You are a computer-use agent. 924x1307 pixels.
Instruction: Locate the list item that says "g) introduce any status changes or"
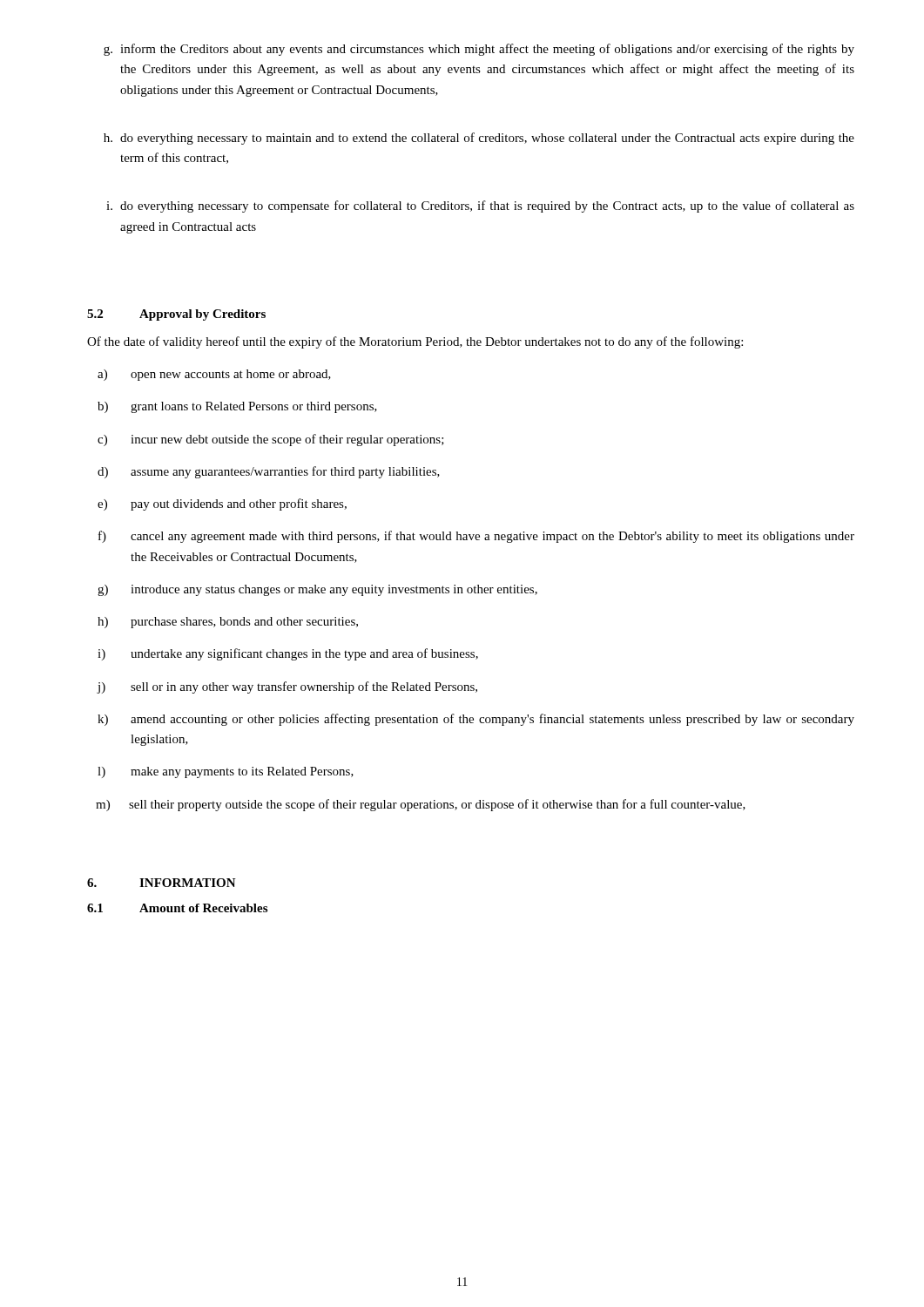click(x=471, y=589)
